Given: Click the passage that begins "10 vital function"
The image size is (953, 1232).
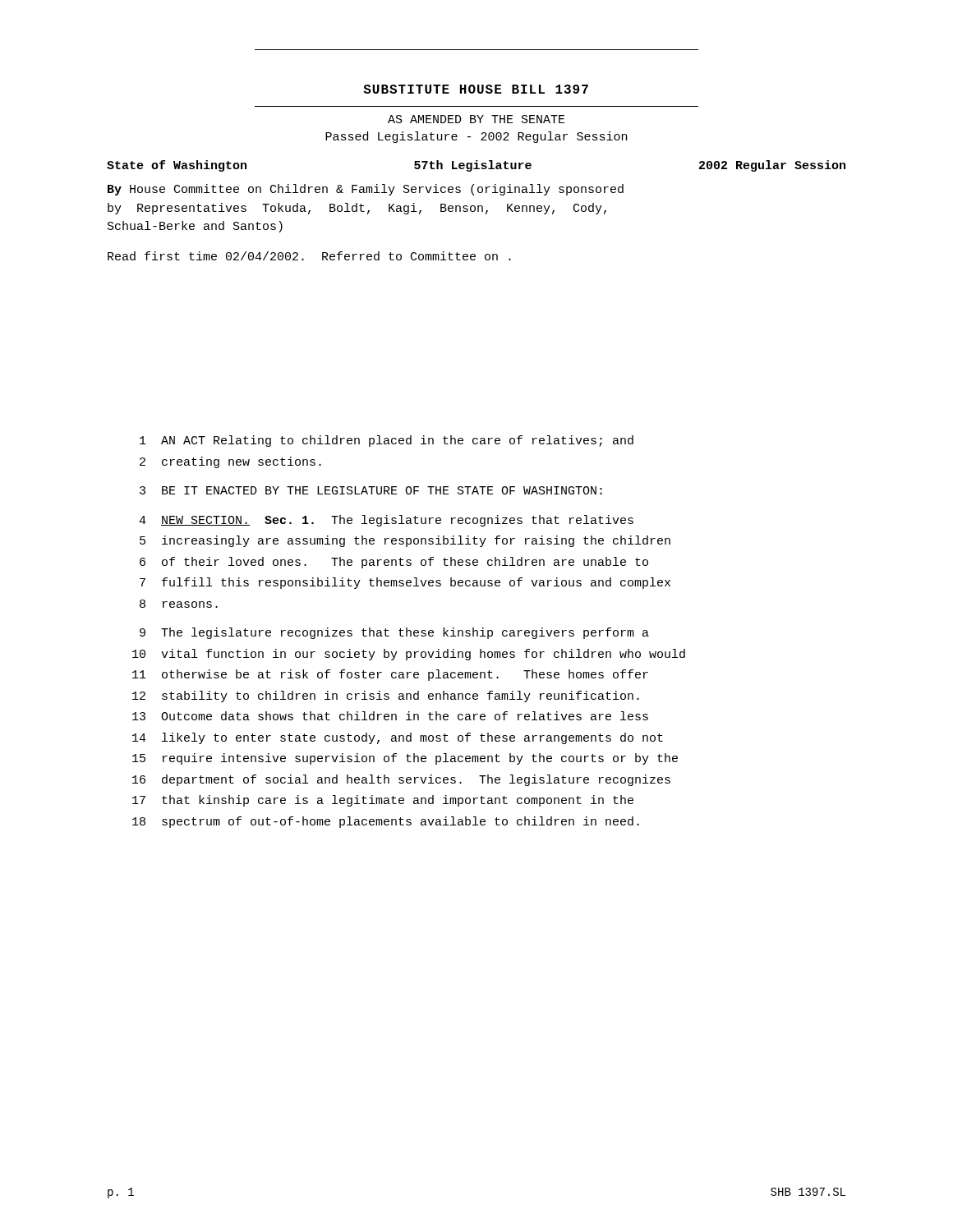Looking at the screenshot, I should click(x=476, y=655).
